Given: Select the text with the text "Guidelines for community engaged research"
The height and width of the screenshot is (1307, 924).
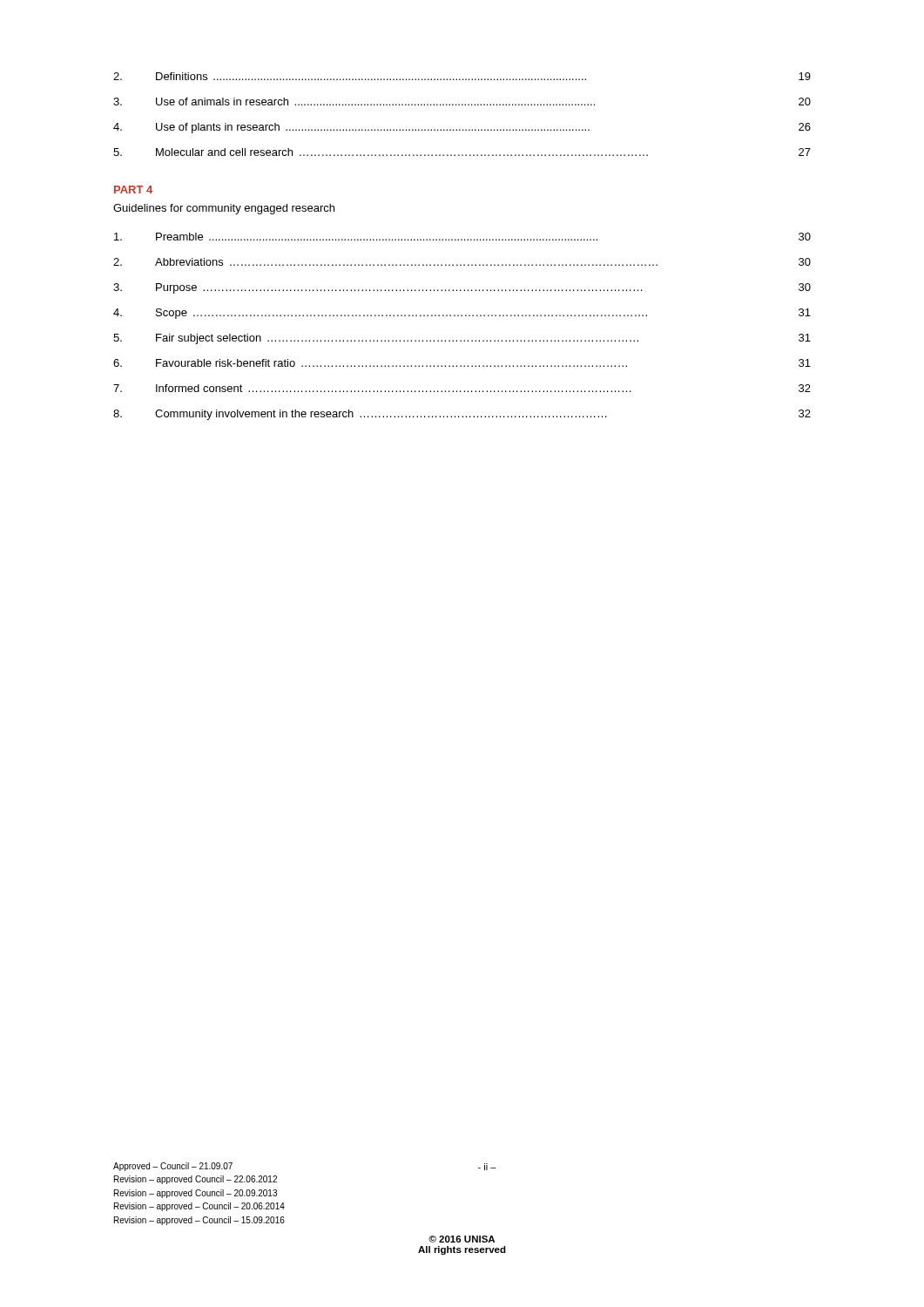Looking at the screenshot, I should click(224, 208).
